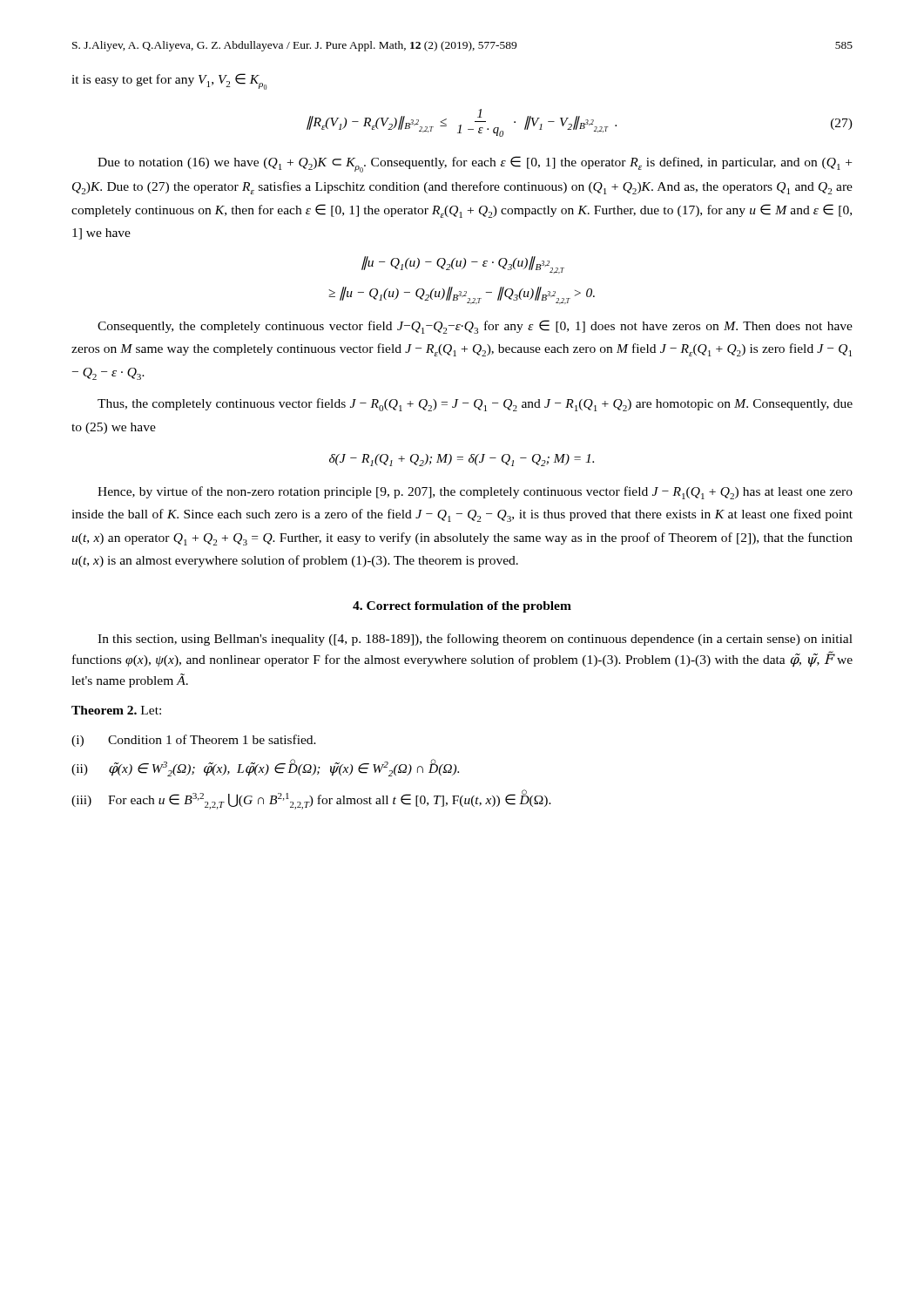The image size is (924, 1307).
Task: Click on the text block that reads "Due to notation (16) we have"
Action: 462,197
